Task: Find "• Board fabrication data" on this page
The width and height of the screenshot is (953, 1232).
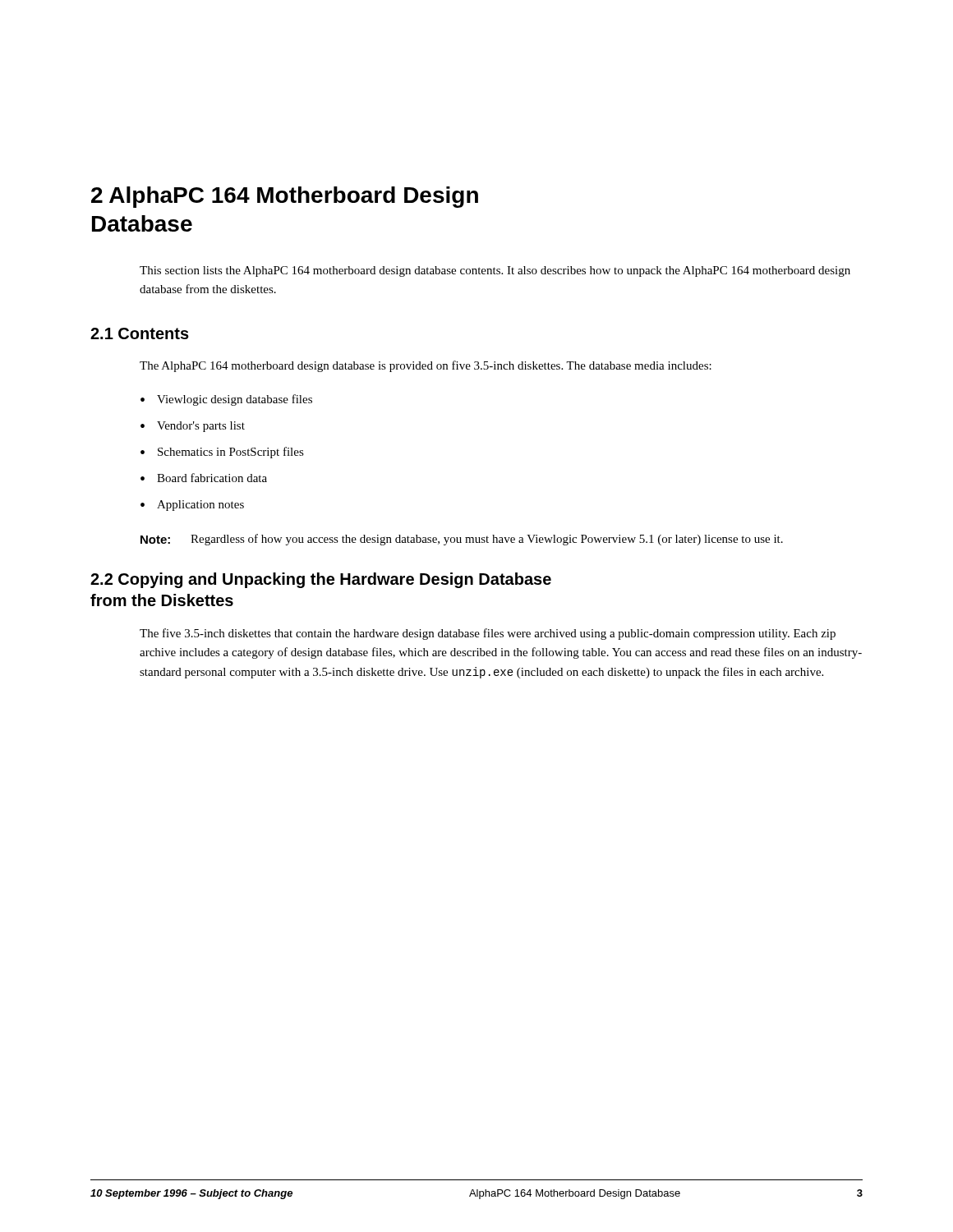Action: [x=203, y=479]
